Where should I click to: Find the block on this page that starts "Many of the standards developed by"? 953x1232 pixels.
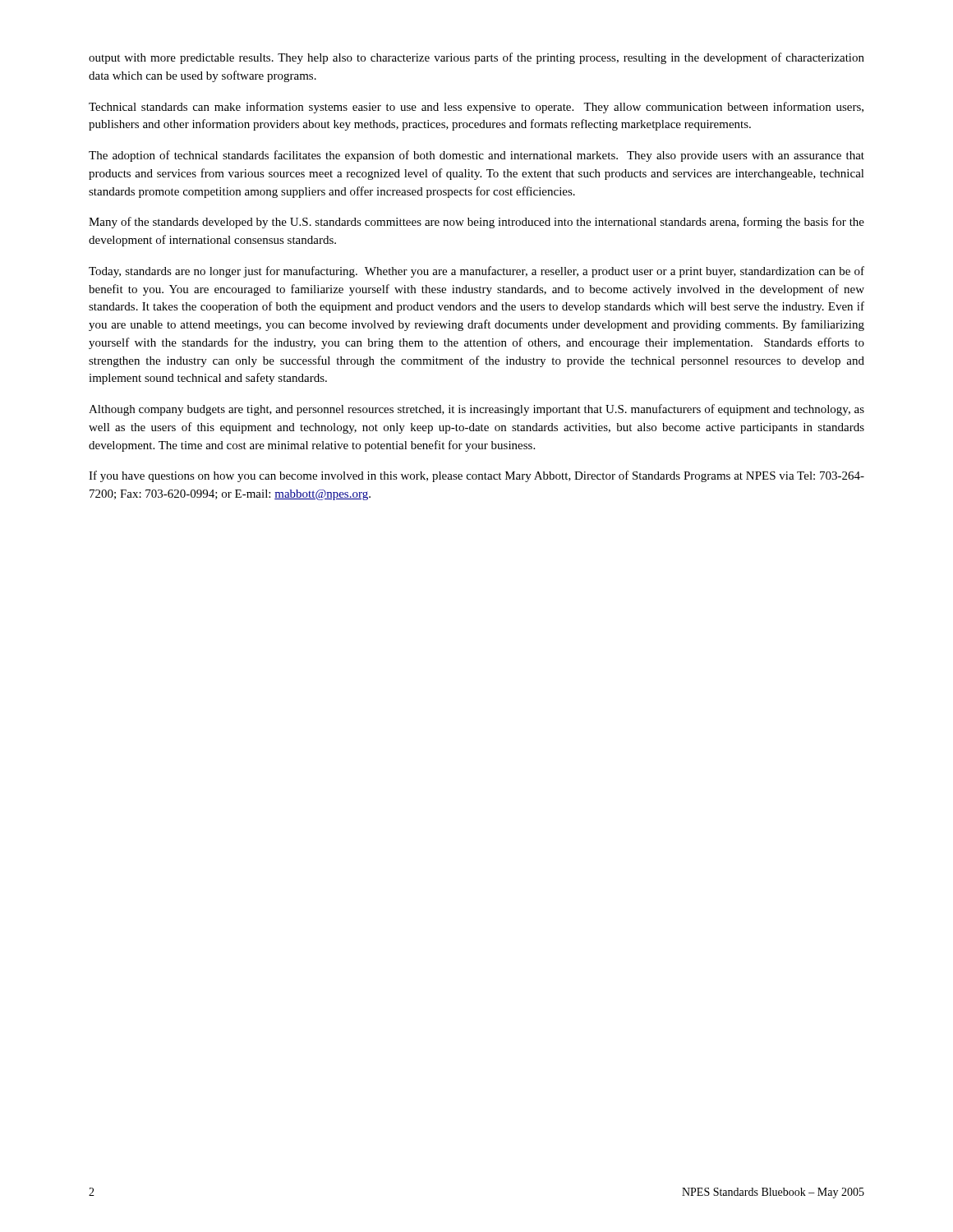(476, 231)
